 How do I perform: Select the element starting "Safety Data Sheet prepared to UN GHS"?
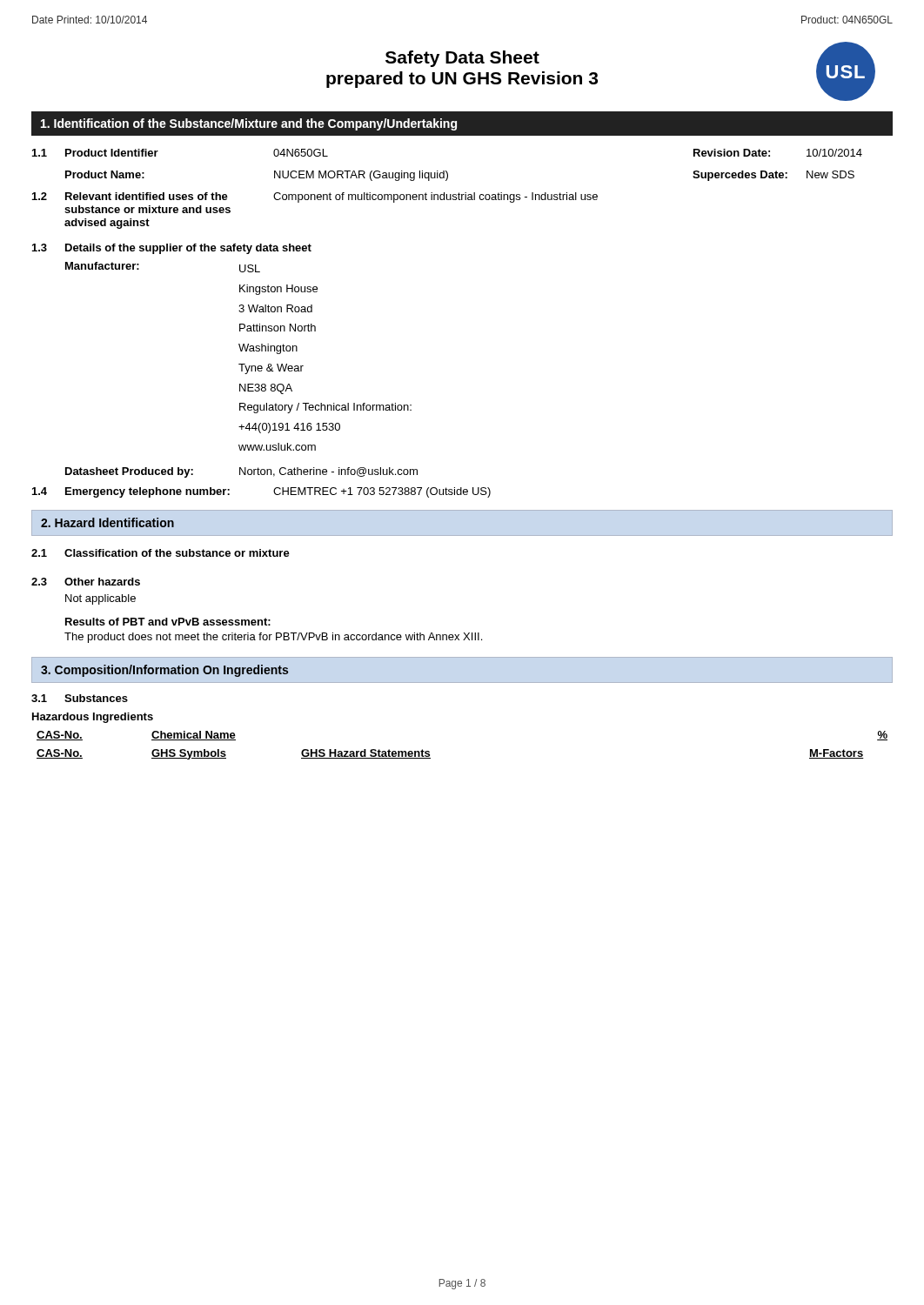pos(462,68)
